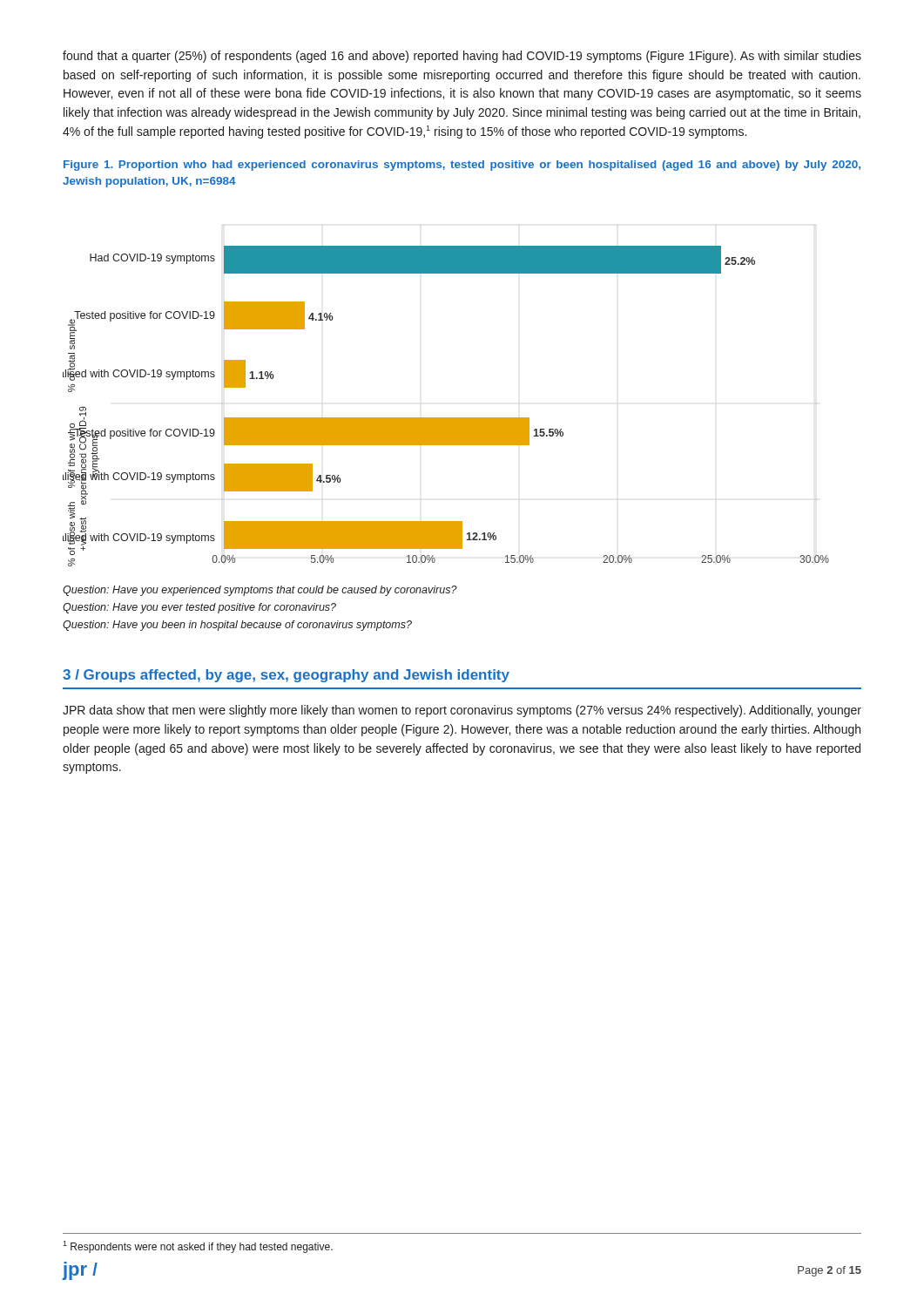Find the section header

point(462,678)
